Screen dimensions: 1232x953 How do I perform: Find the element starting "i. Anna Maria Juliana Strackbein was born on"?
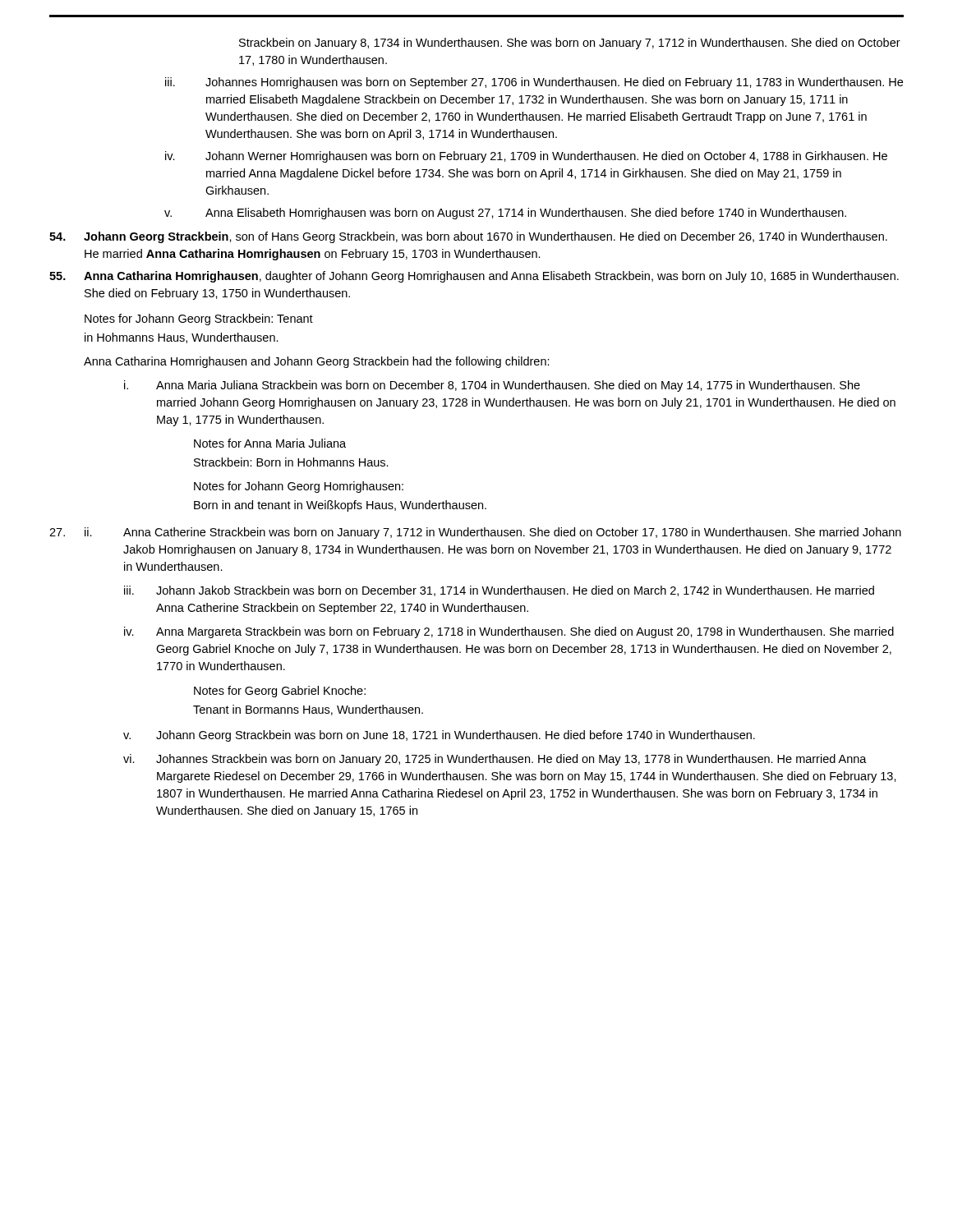(x=513, y=403)
